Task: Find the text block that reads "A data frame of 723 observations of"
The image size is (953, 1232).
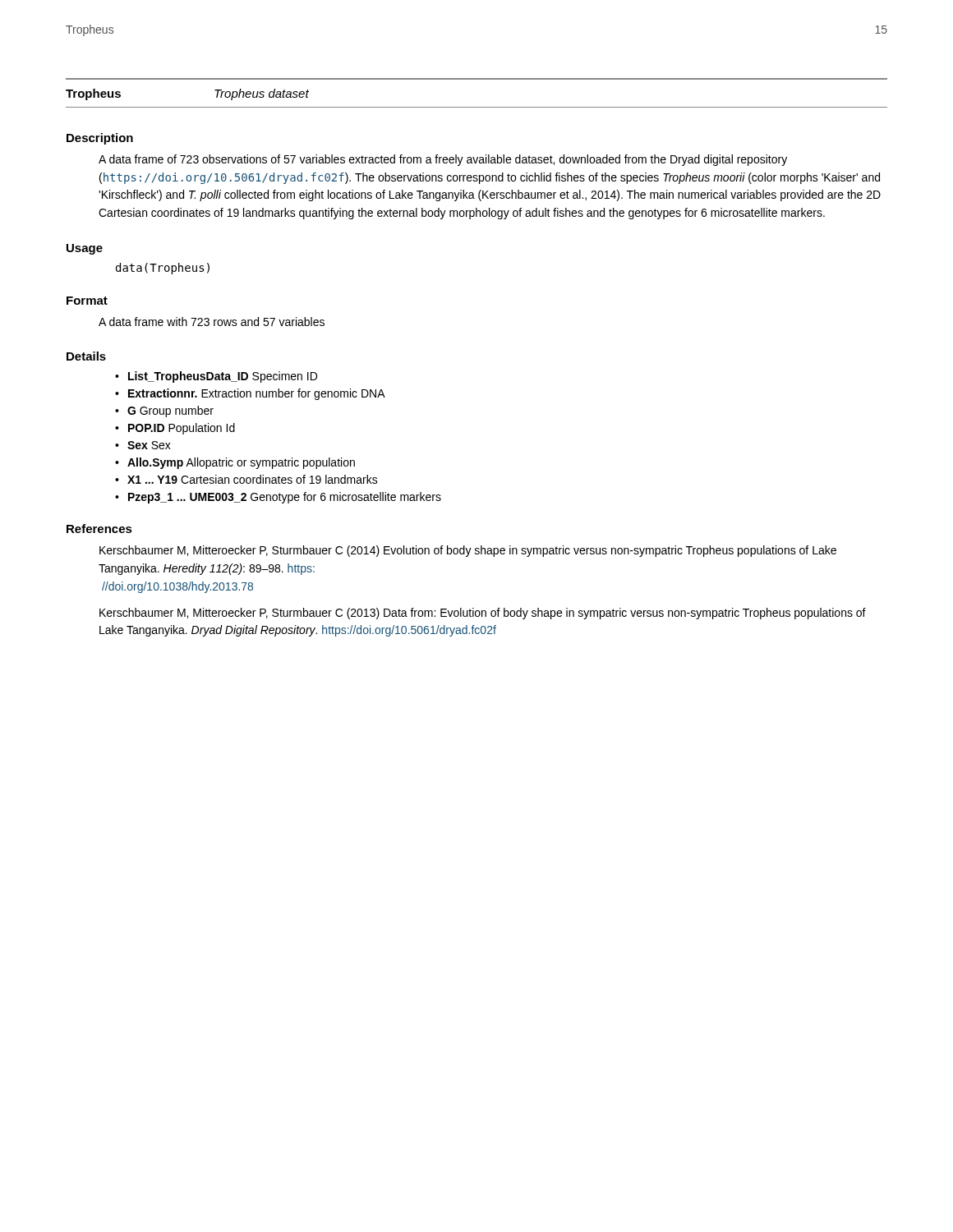Action: point(490,186)
